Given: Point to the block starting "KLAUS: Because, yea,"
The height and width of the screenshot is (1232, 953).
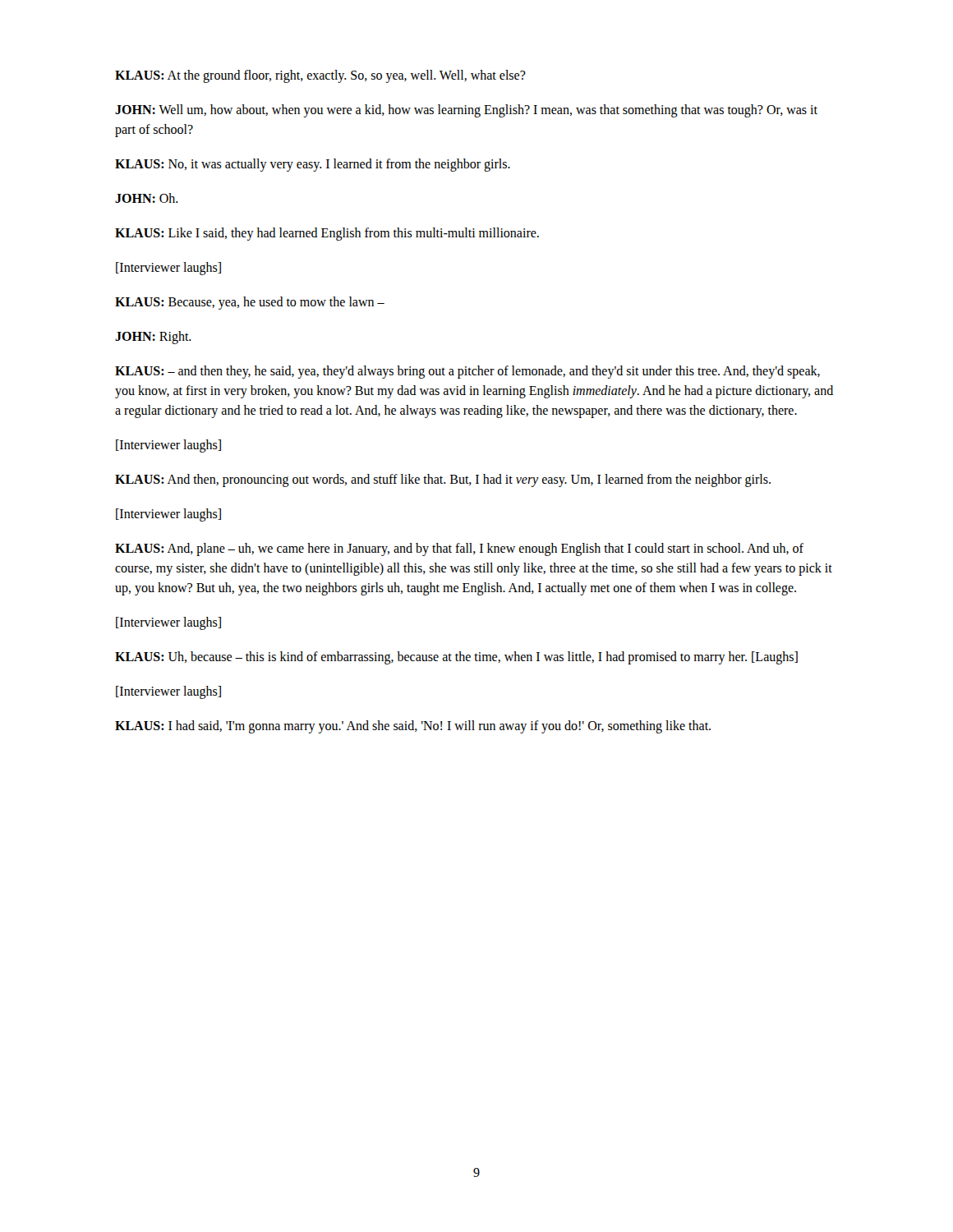Looking at the screenshot, I should 250,302.
